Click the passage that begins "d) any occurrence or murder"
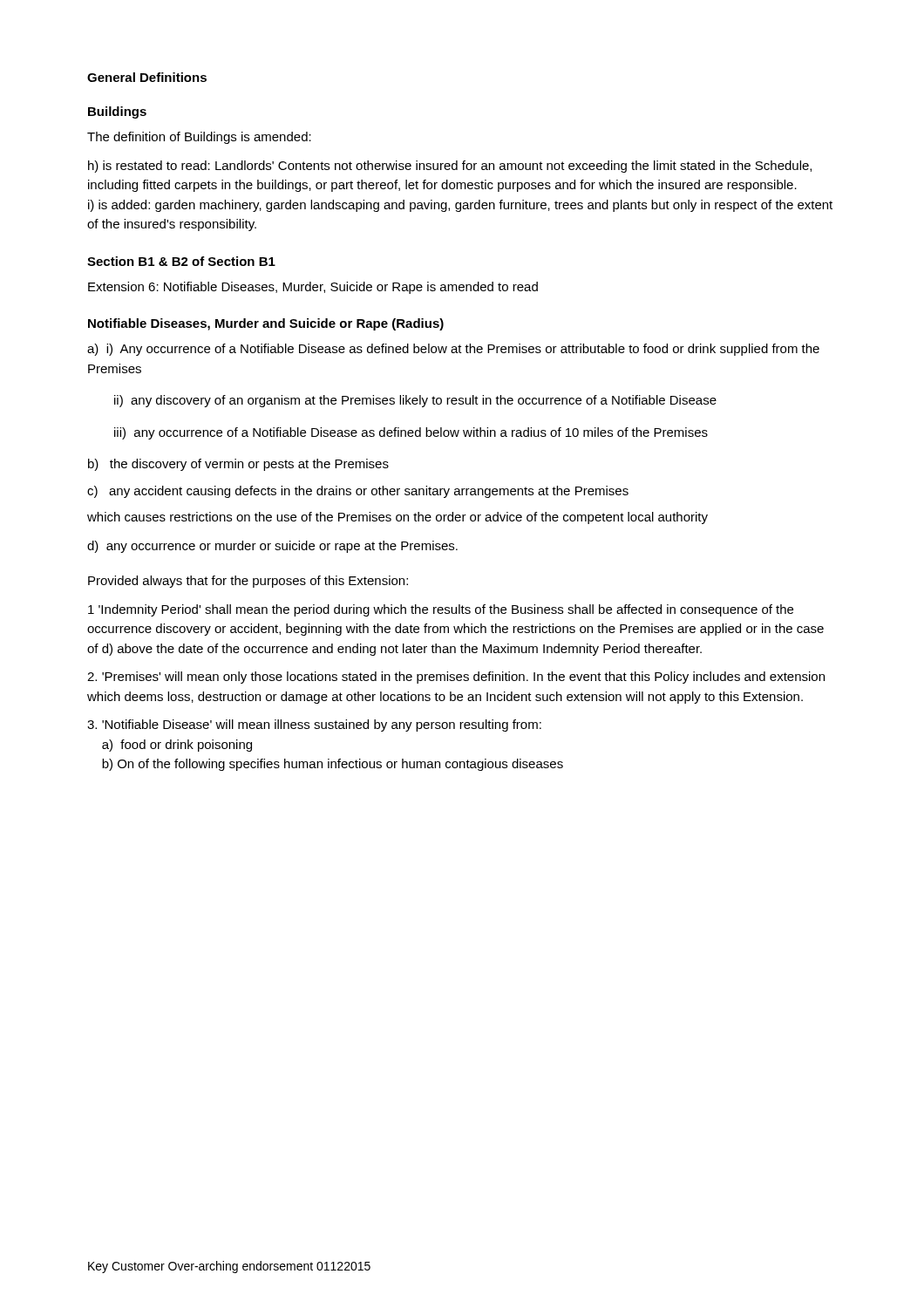 [273, 545]
